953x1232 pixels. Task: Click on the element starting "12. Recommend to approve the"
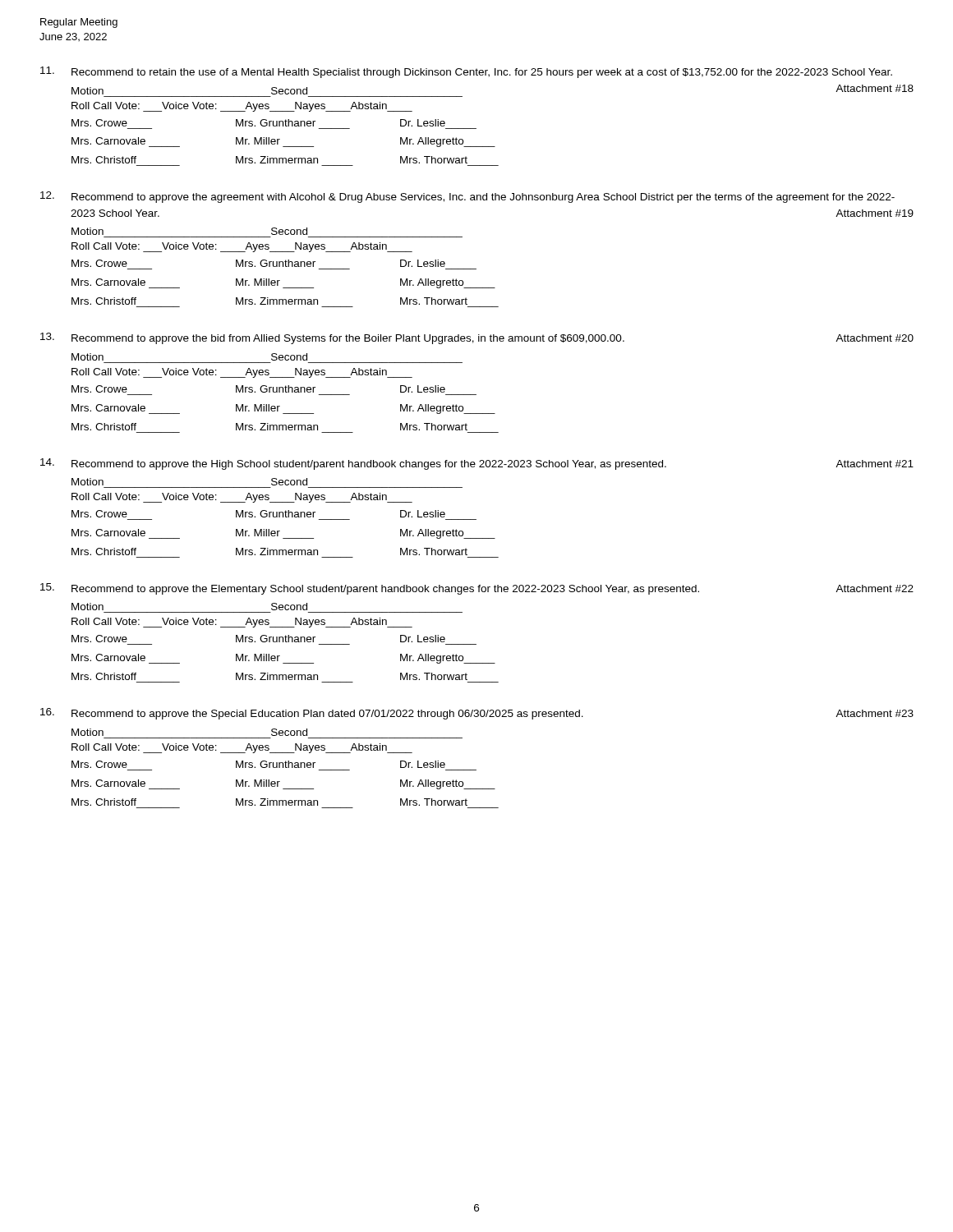point(467,197)
